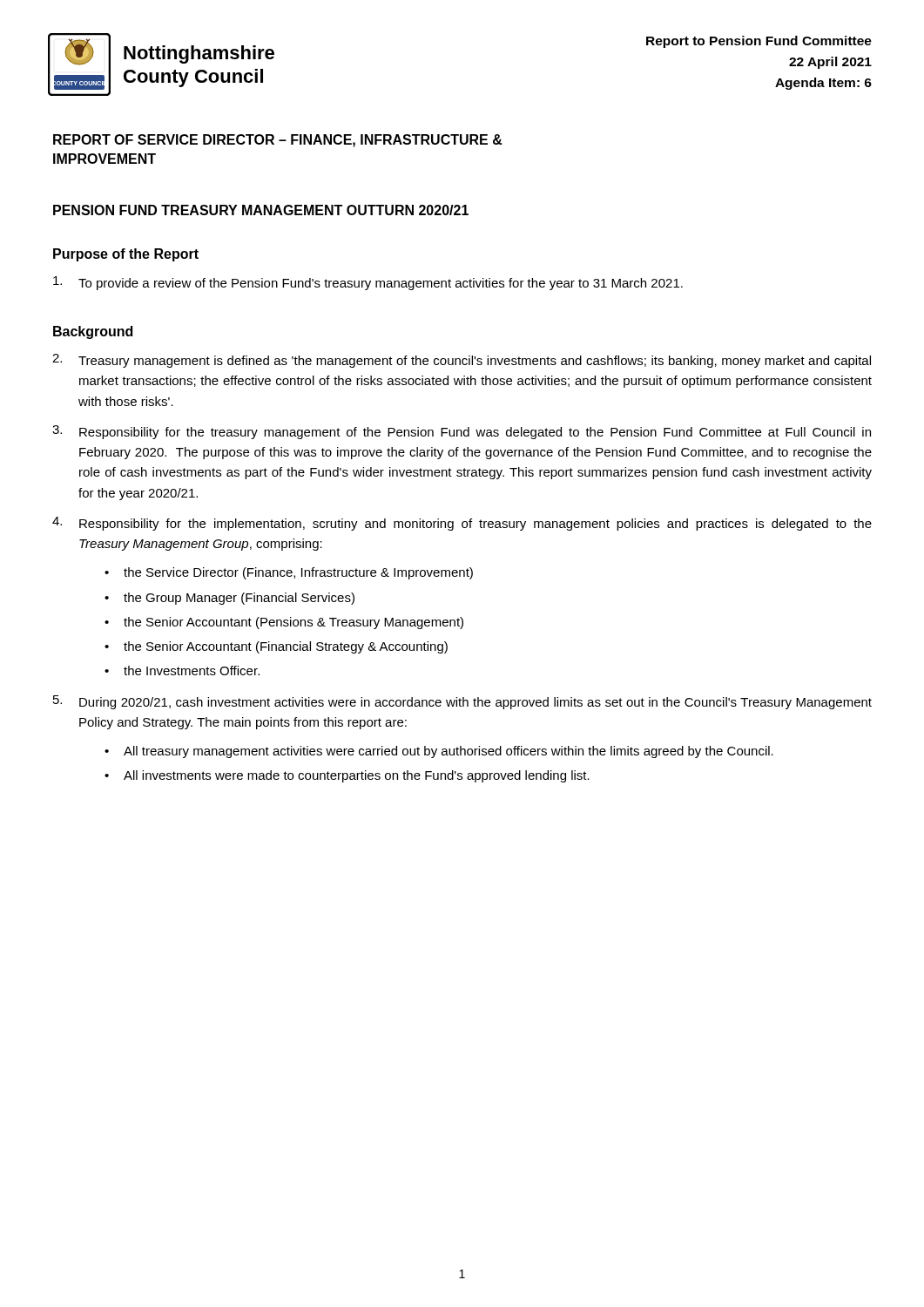The image size is (924, 1307).
Task: Click on the list item containing "the Investments Officer."
Action: point(192,671)
